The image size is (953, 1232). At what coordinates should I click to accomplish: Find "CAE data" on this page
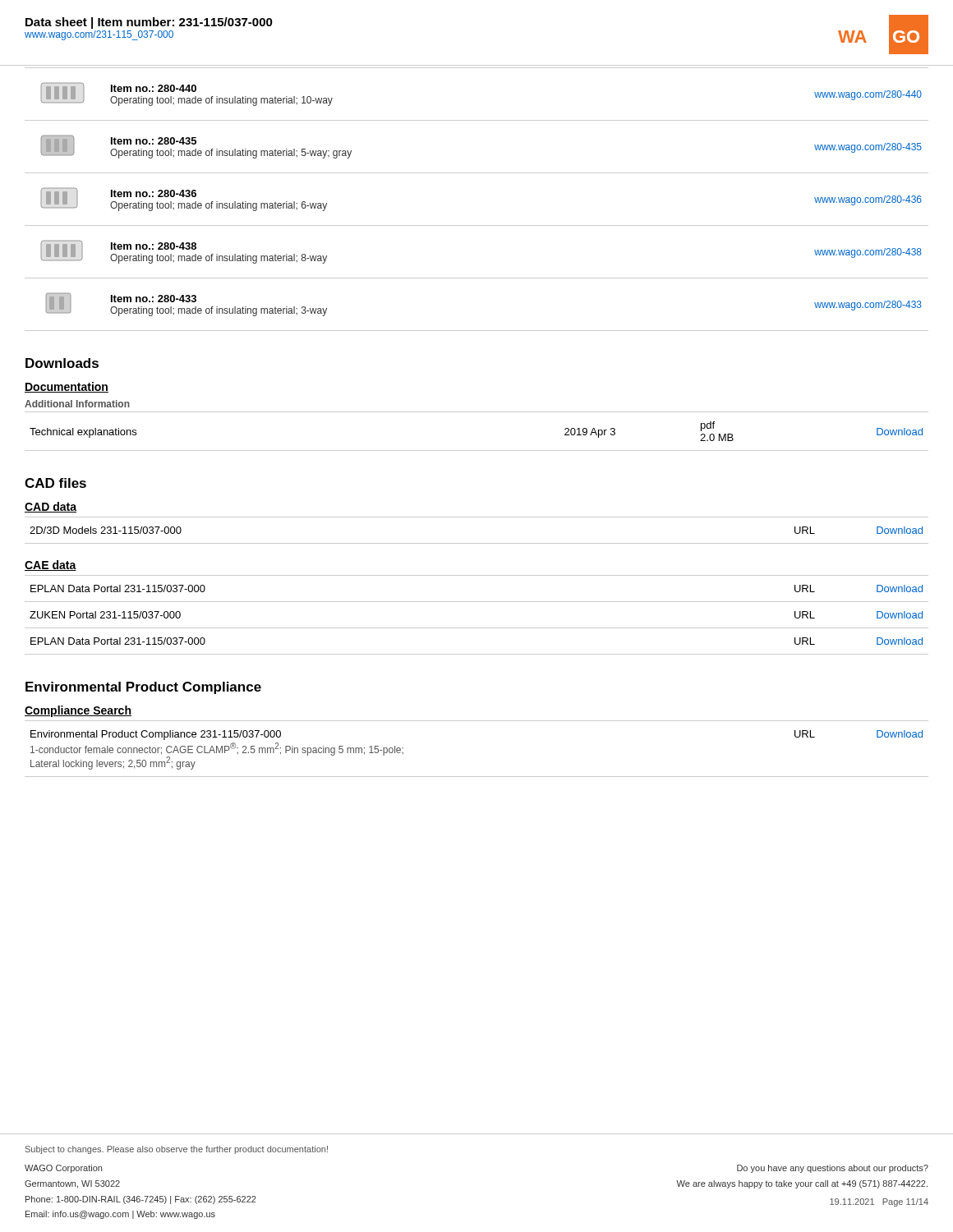tap(50, 565)
